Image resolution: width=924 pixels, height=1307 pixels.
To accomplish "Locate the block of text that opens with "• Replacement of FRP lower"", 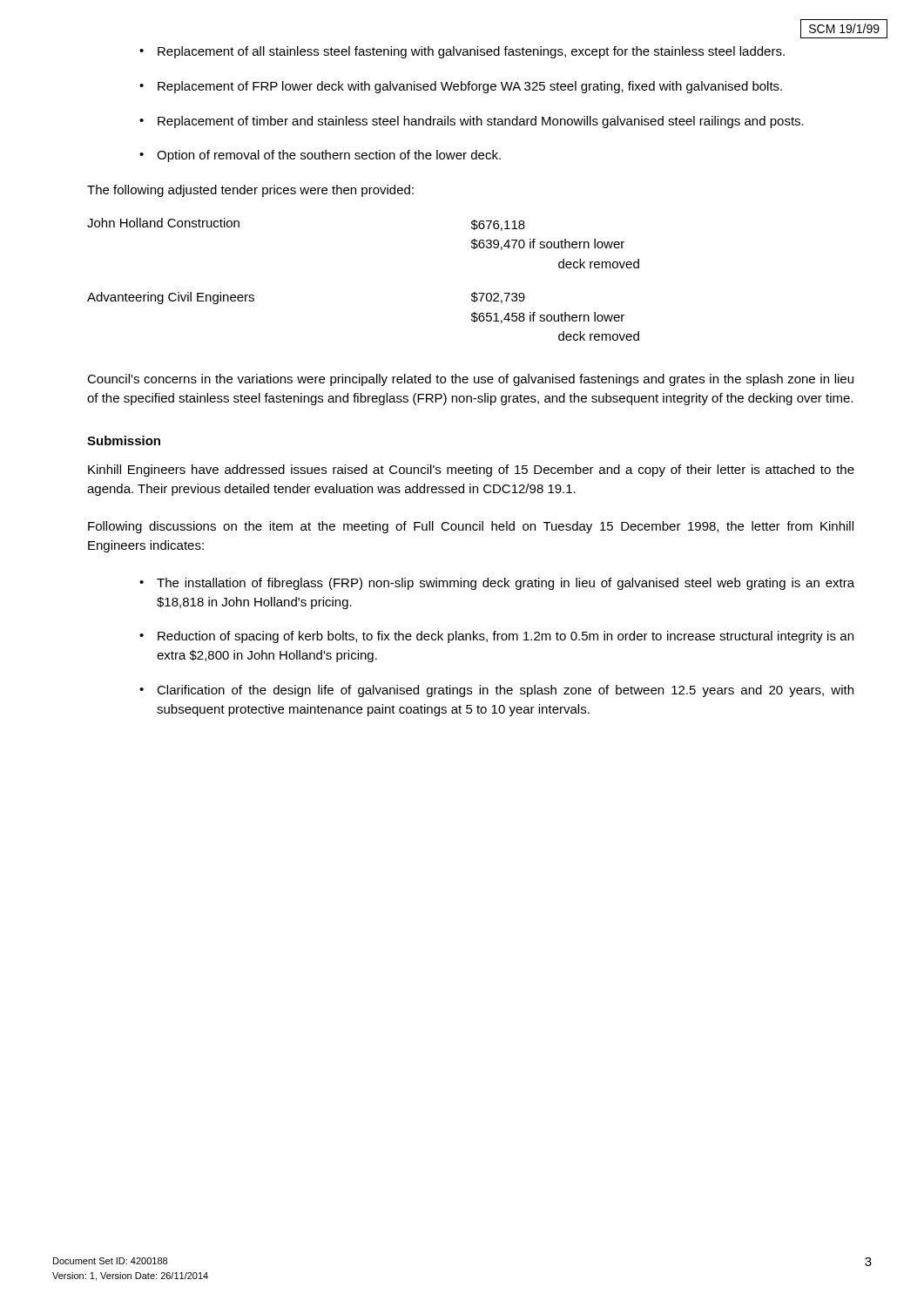I will (x=497, y=86).
